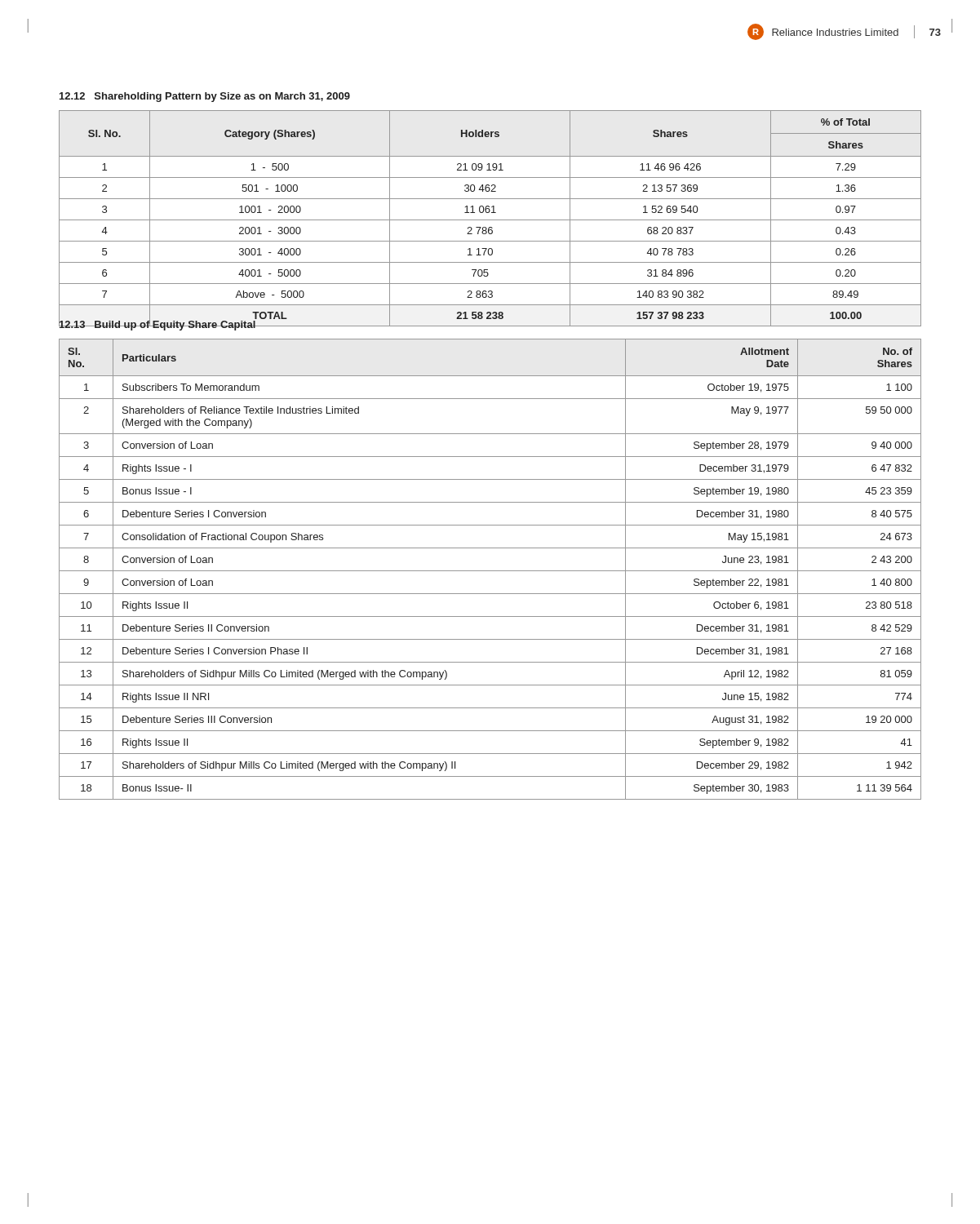The image size is (980, 1224).
Task: Locate the table with the text "December 31, 1980"
Action: click(490, 765)
